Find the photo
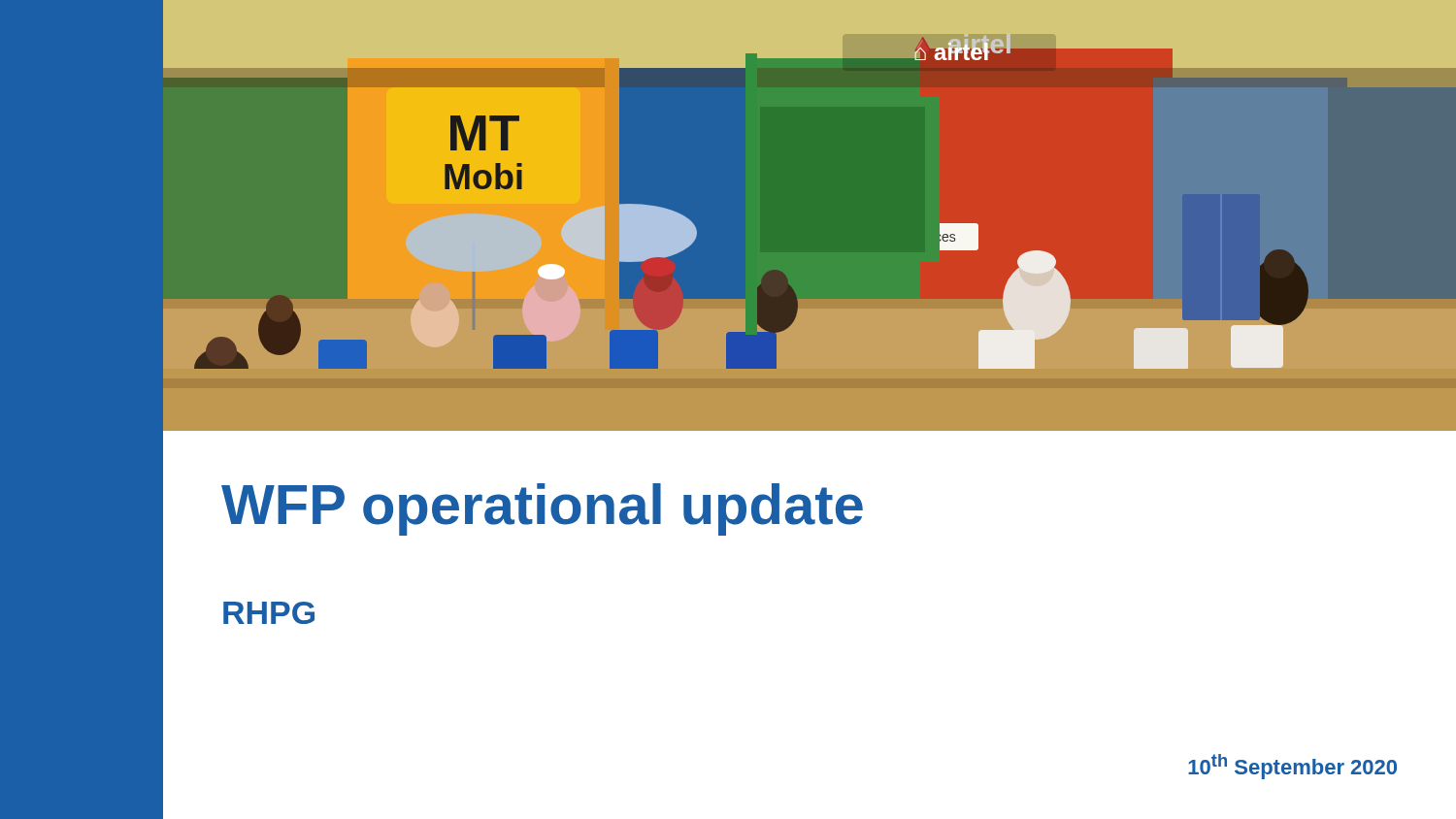The image size is (1456, 819). click(810, 215)
